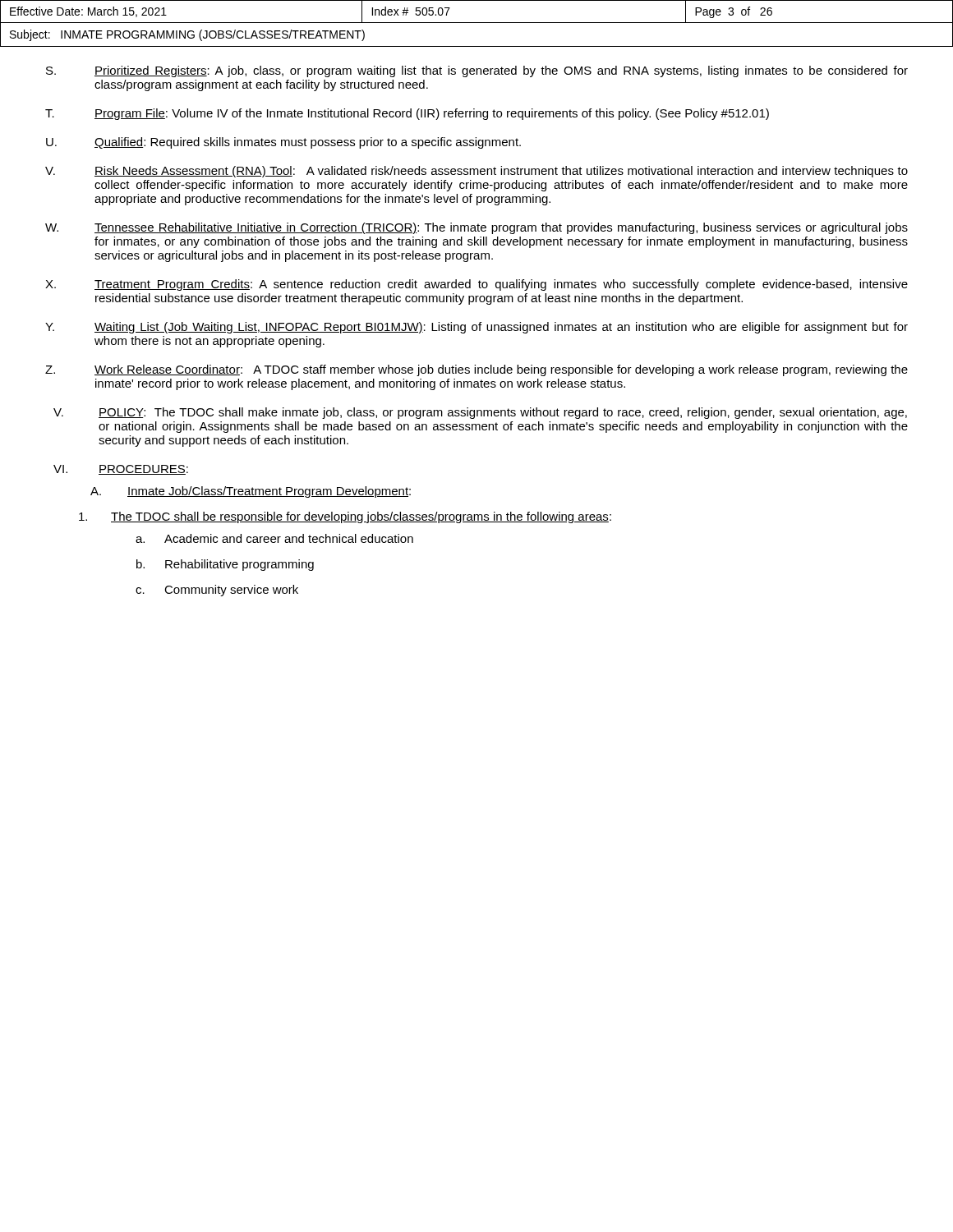This screenshot has width=953, height=1232.
Task: Locate the text starting "U. Qualified: Required skills inmates must possess"
Action: 476,142
